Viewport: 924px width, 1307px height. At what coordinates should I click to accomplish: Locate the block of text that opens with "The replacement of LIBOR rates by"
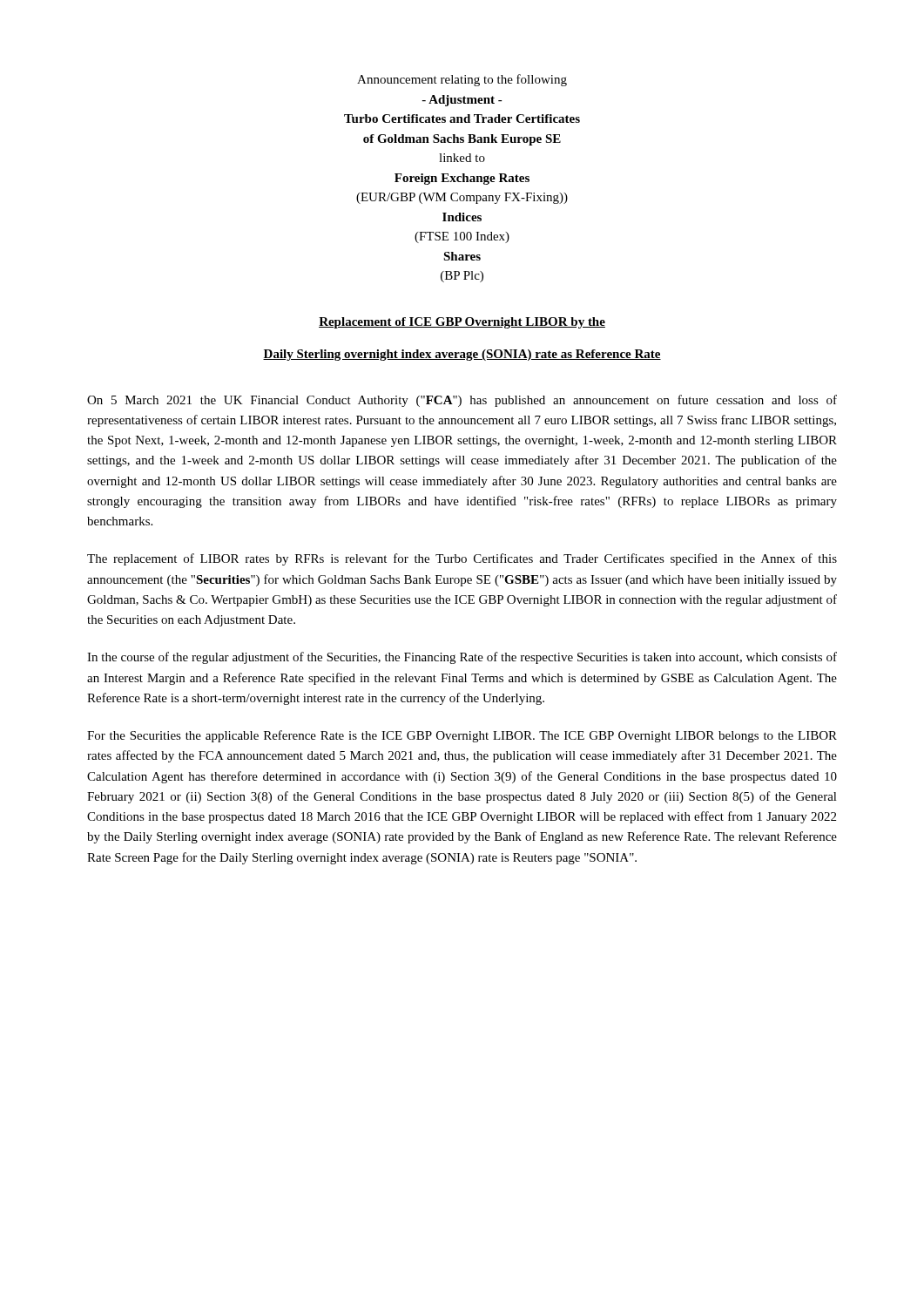pyautogui.click(x=462, y=589)
